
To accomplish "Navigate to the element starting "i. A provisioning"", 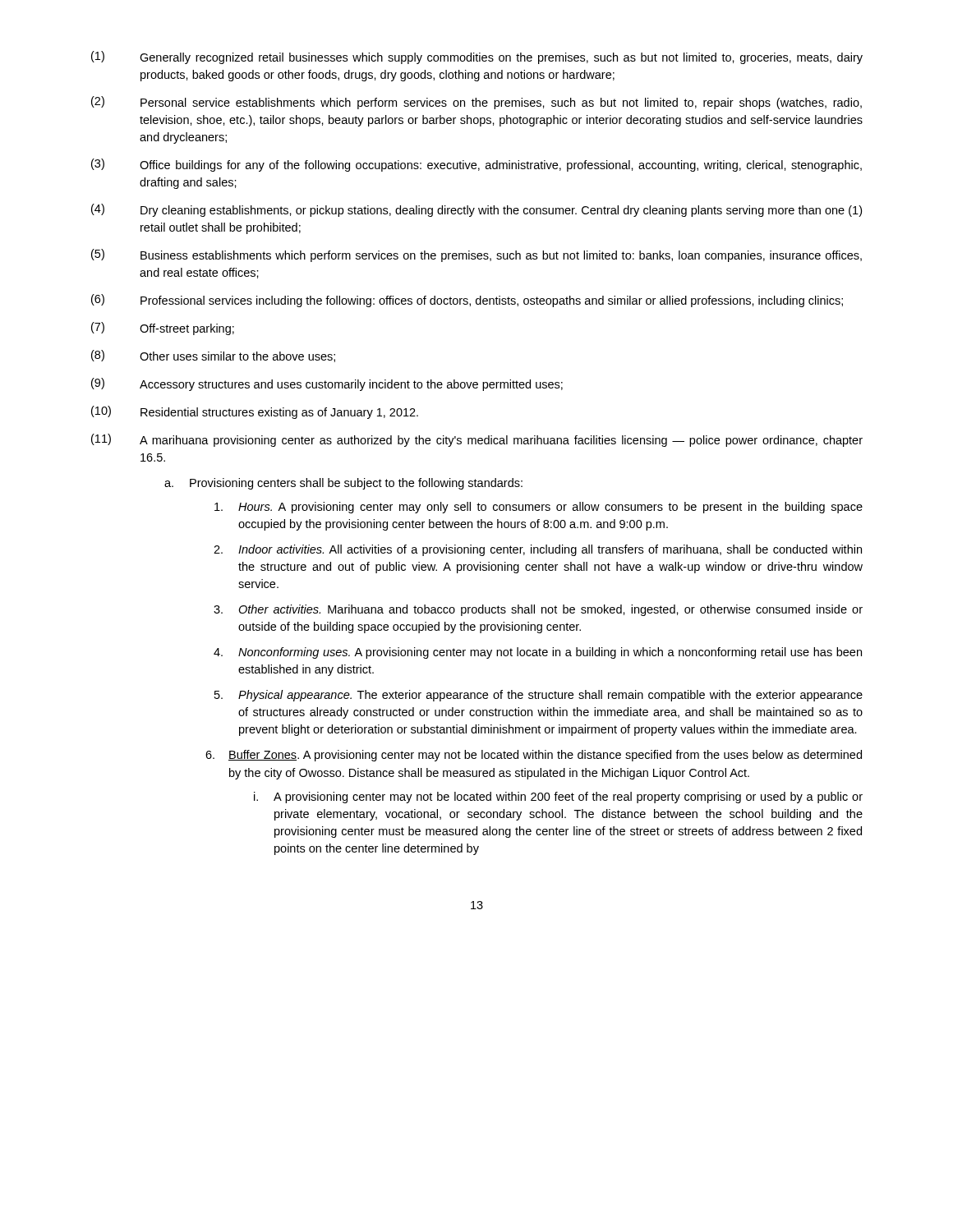I will click(558, 823).
